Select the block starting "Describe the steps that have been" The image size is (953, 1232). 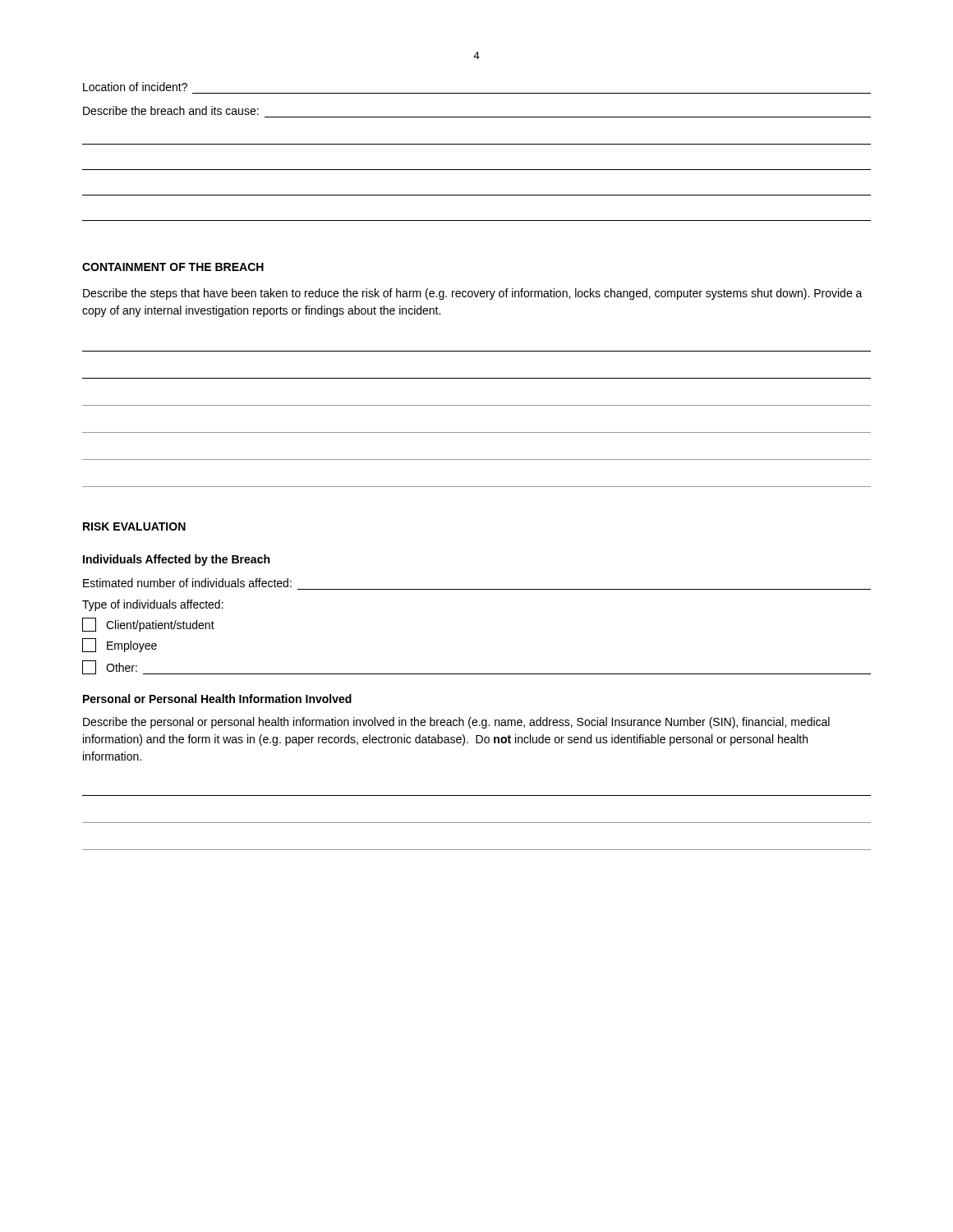[x=472, y=302]
